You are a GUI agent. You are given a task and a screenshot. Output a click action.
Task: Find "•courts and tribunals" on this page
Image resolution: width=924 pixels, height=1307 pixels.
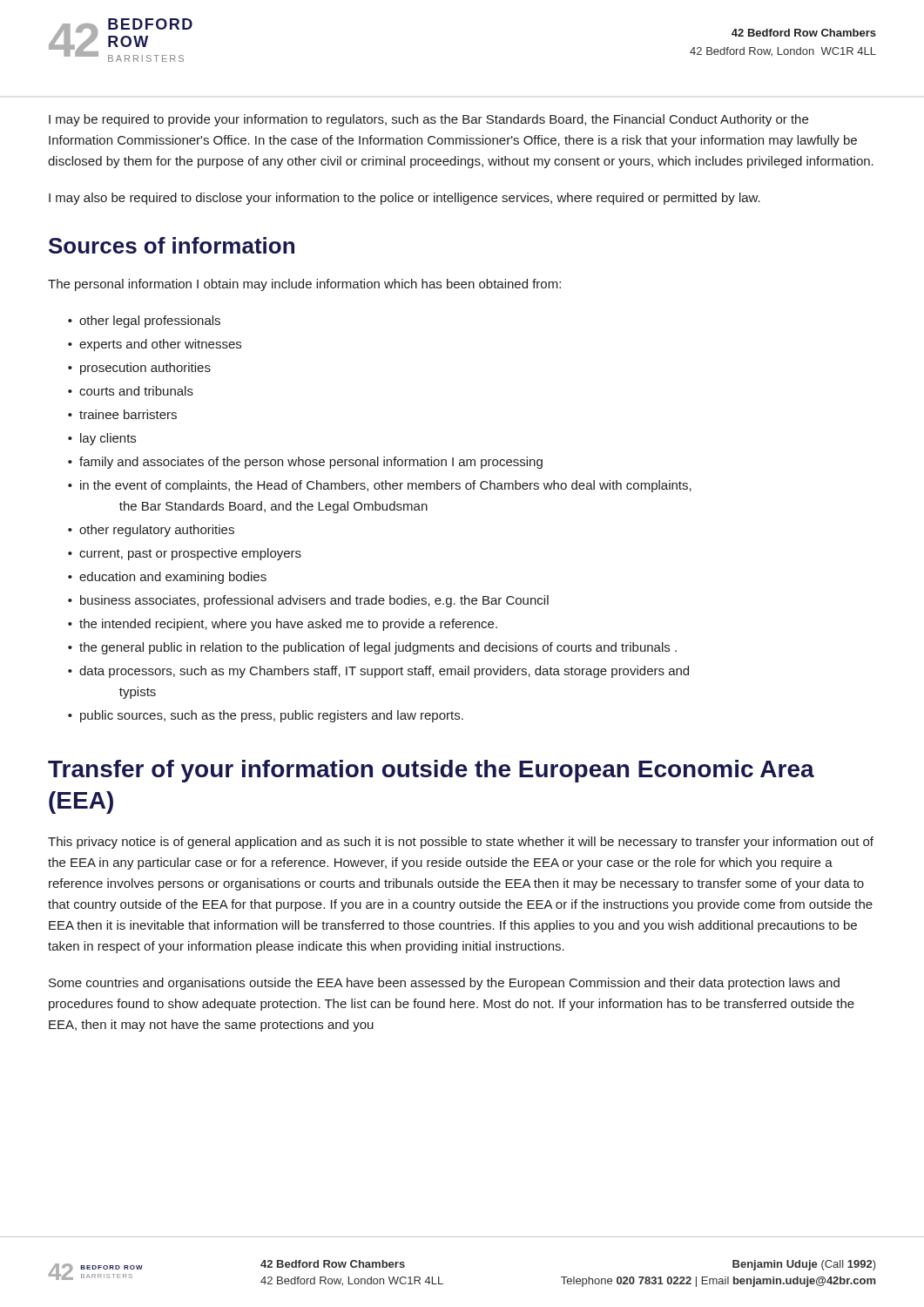click(121, 391)
